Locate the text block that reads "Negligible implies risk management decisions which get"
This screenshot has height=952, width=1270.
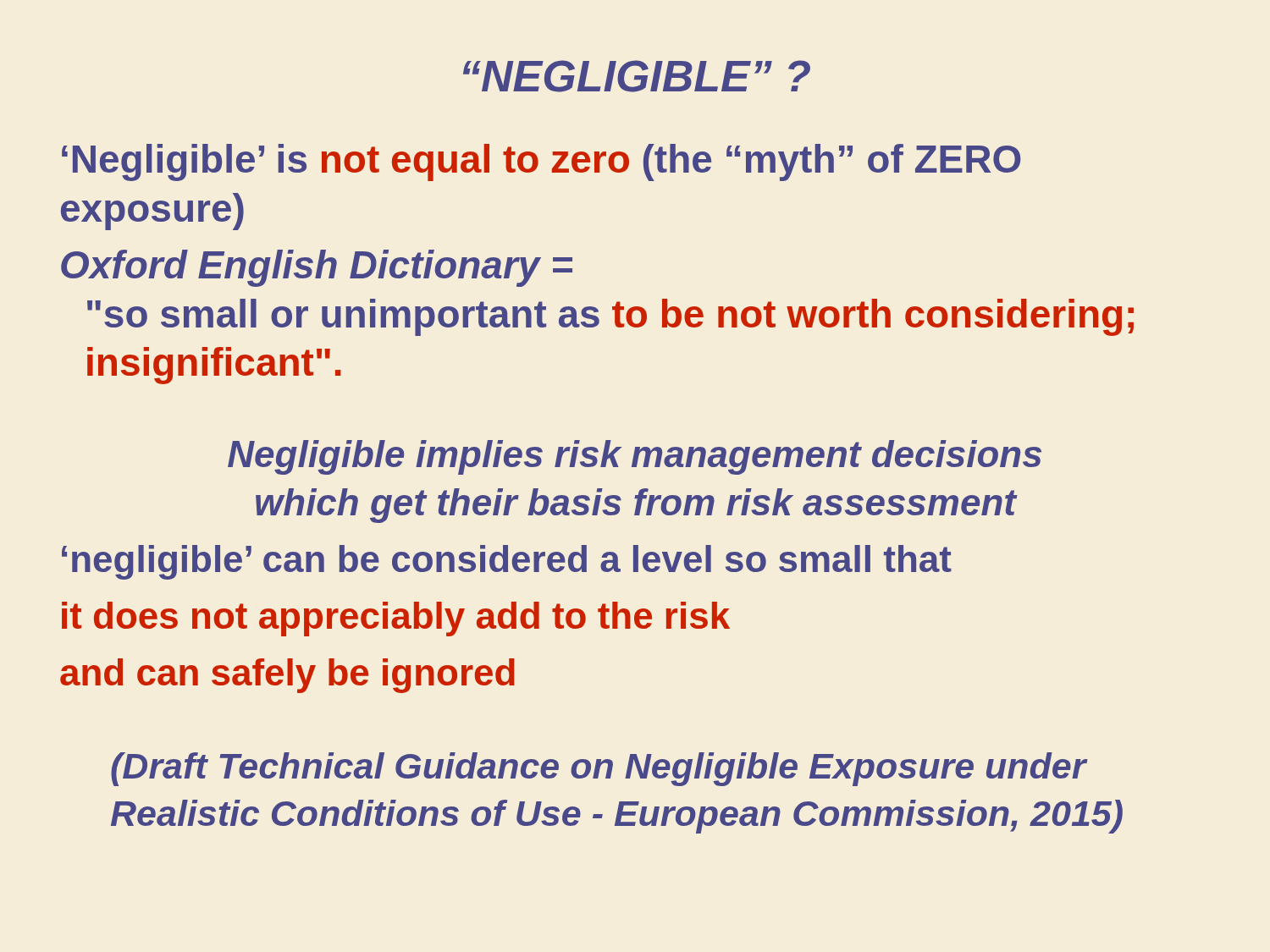pos(635,563)
